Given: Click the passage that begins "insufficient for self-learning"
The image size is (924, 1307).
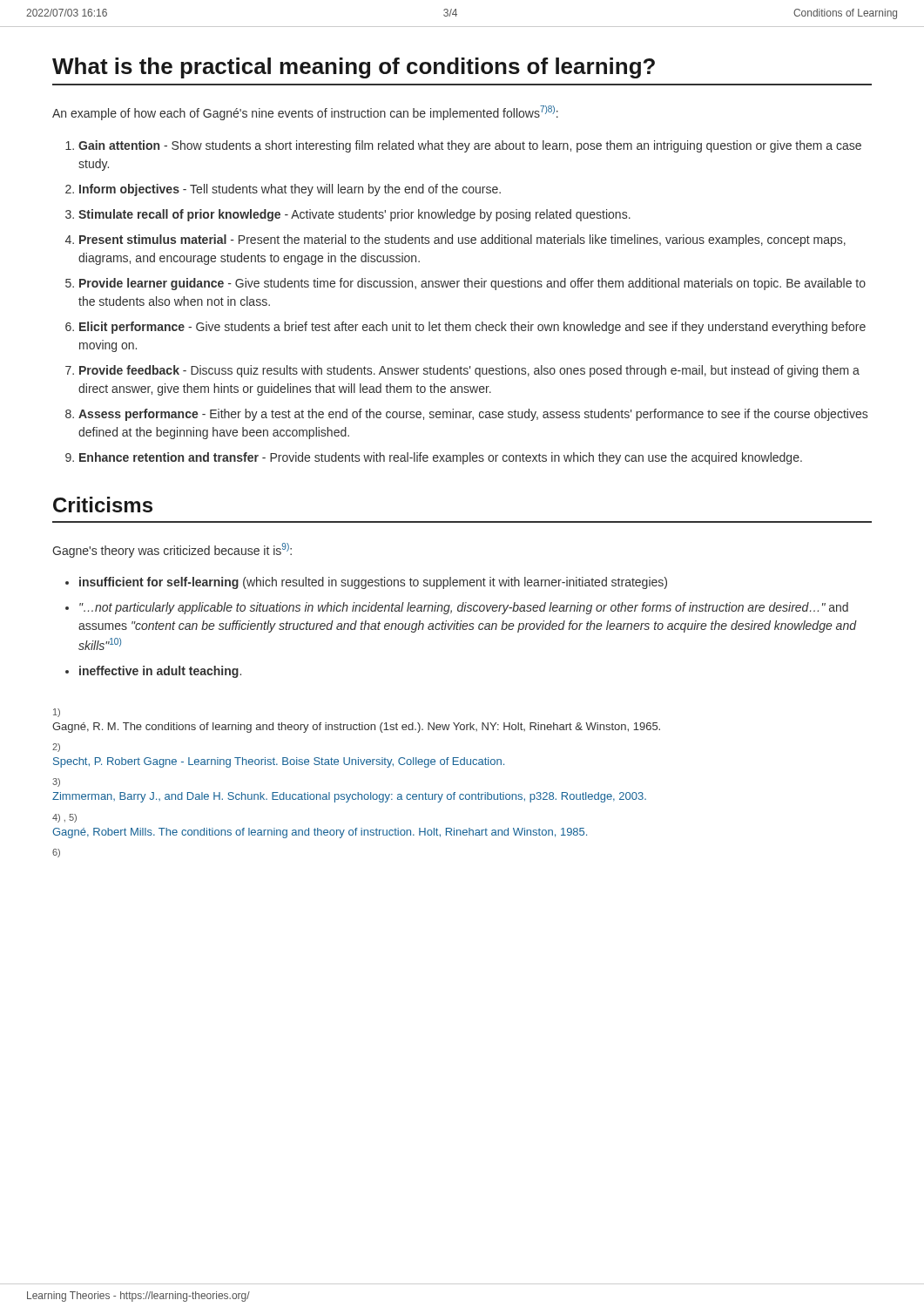Looking at the screenshot, I should pos(475,583).
